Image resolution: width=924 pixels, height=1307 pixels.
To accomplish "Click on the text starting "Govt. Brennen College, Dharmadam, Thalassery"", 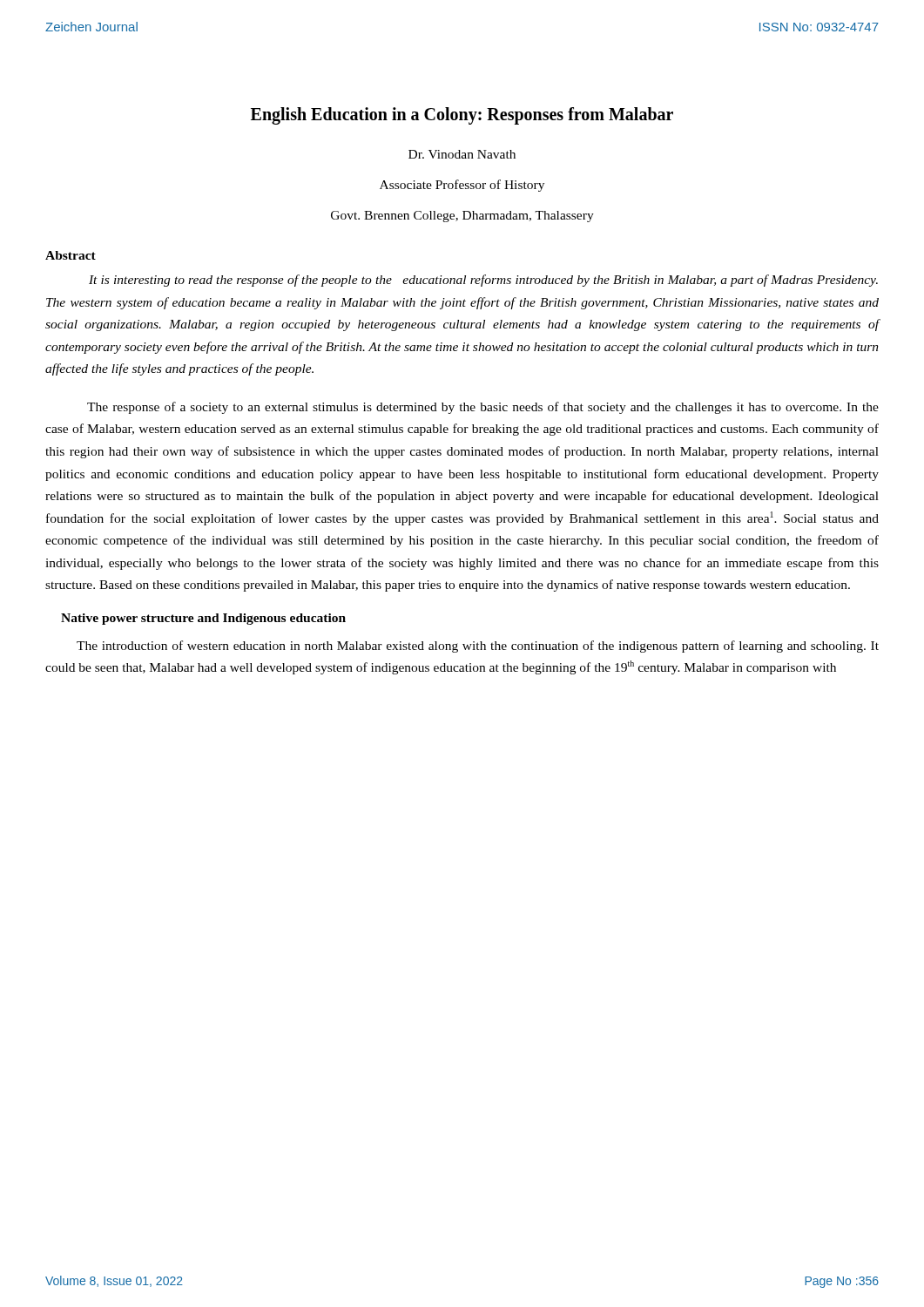I will click(462, 215).
